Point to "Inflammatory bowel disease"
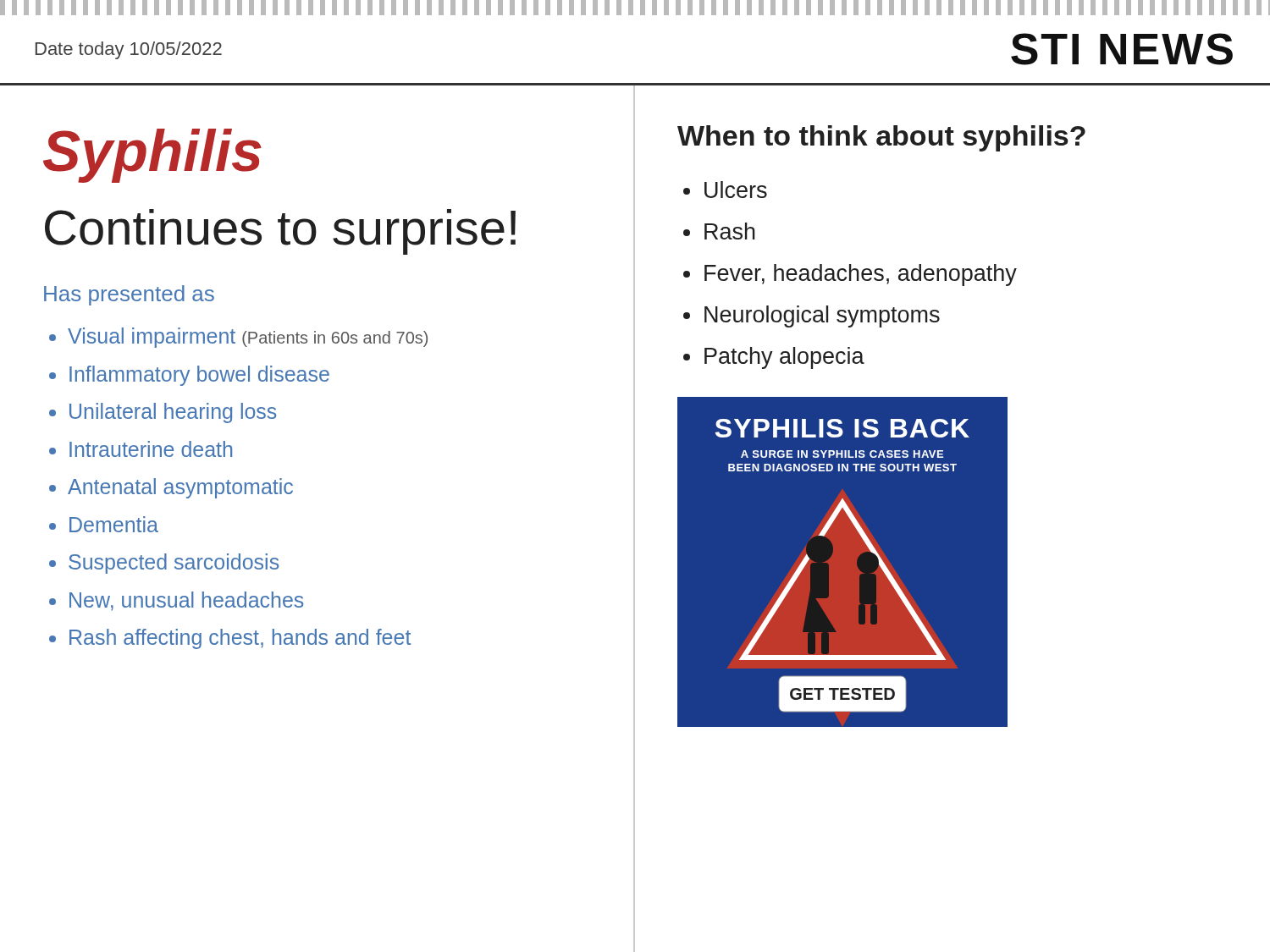 199,374
